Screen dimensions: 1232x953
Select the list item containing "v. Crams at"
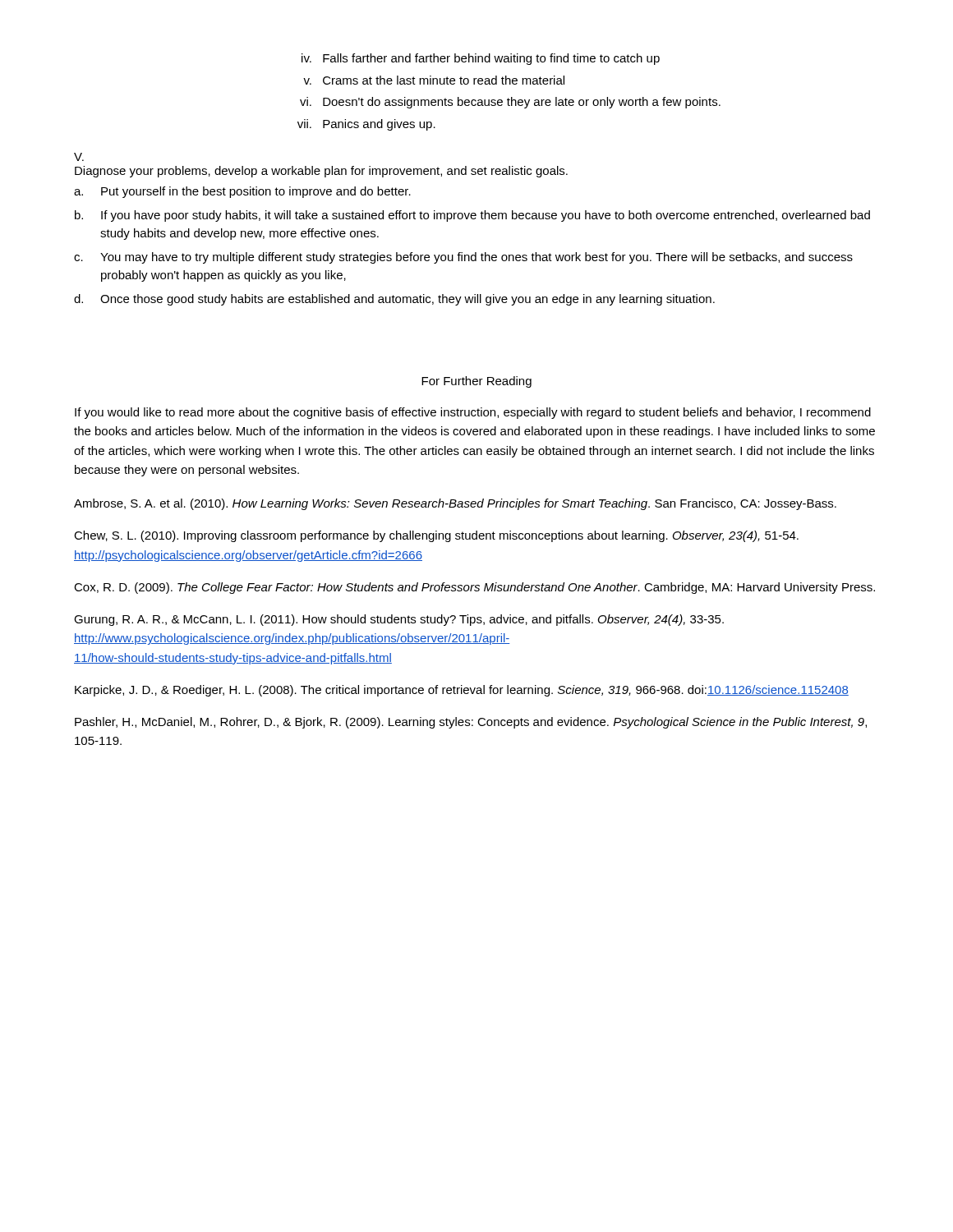[x=434, y=80]
